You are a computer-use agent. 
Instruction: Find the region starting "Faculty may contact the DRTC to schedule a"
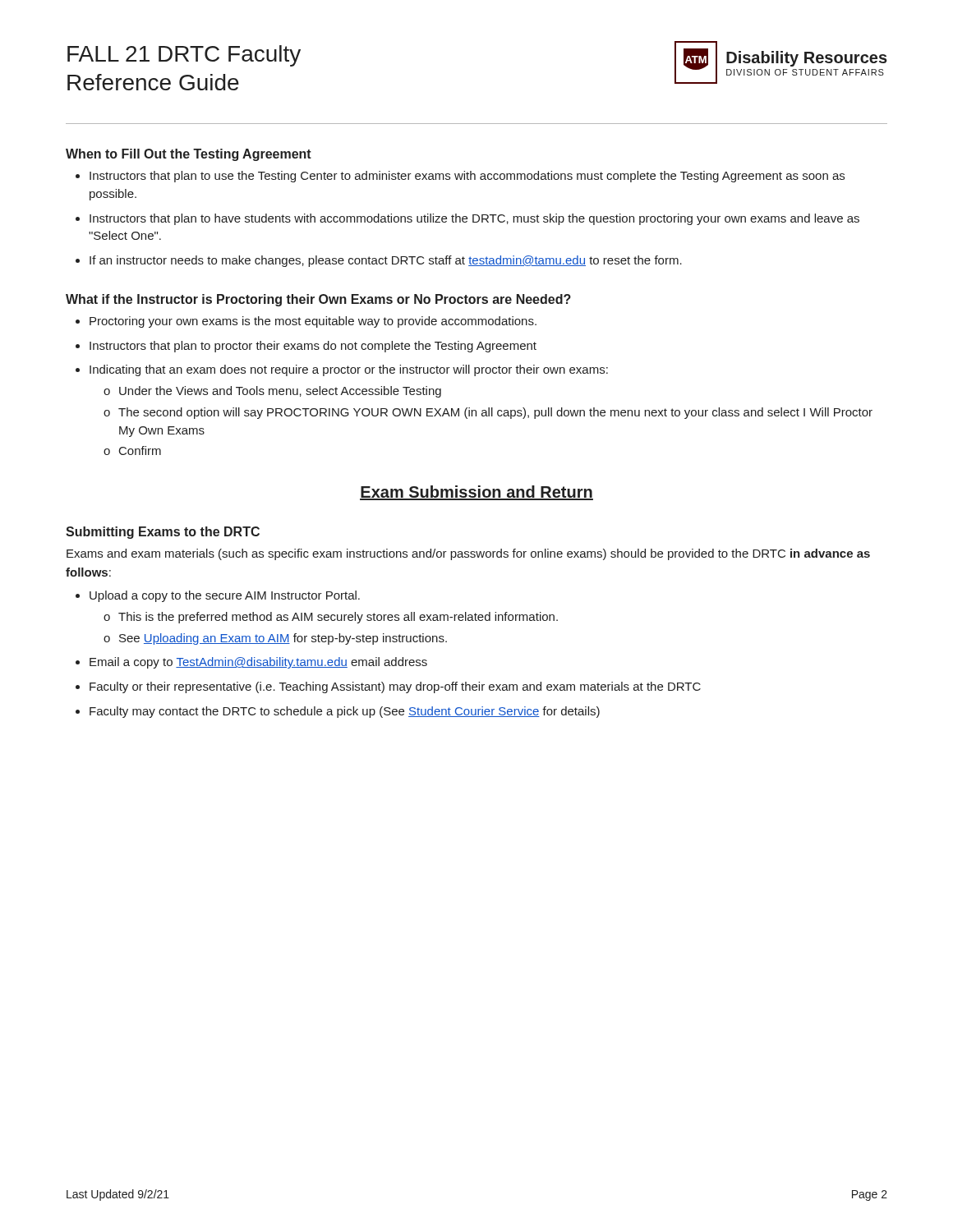(344, 711)
